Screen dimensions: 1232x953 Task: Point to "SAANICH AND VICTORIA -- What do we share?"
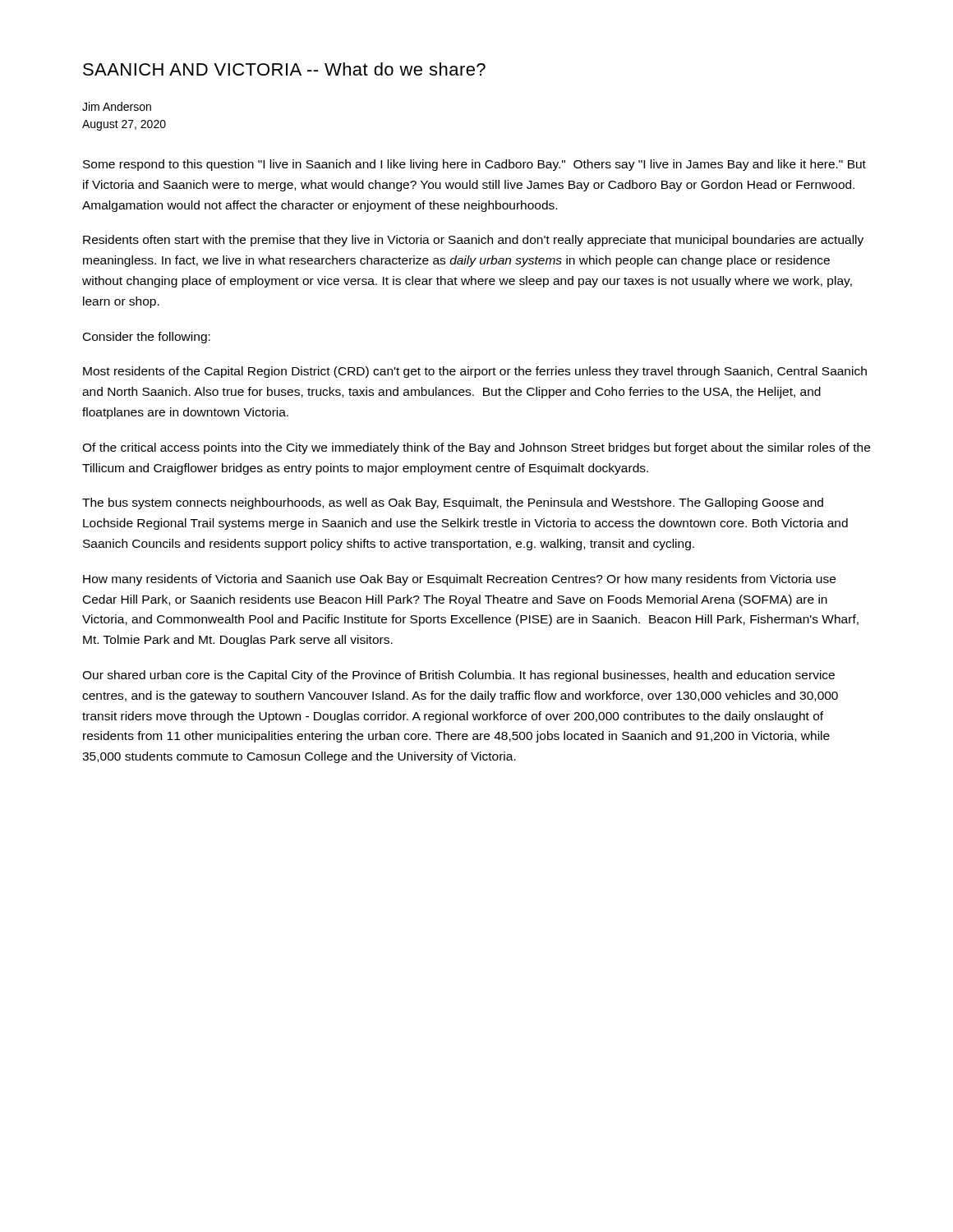point(476,70)
